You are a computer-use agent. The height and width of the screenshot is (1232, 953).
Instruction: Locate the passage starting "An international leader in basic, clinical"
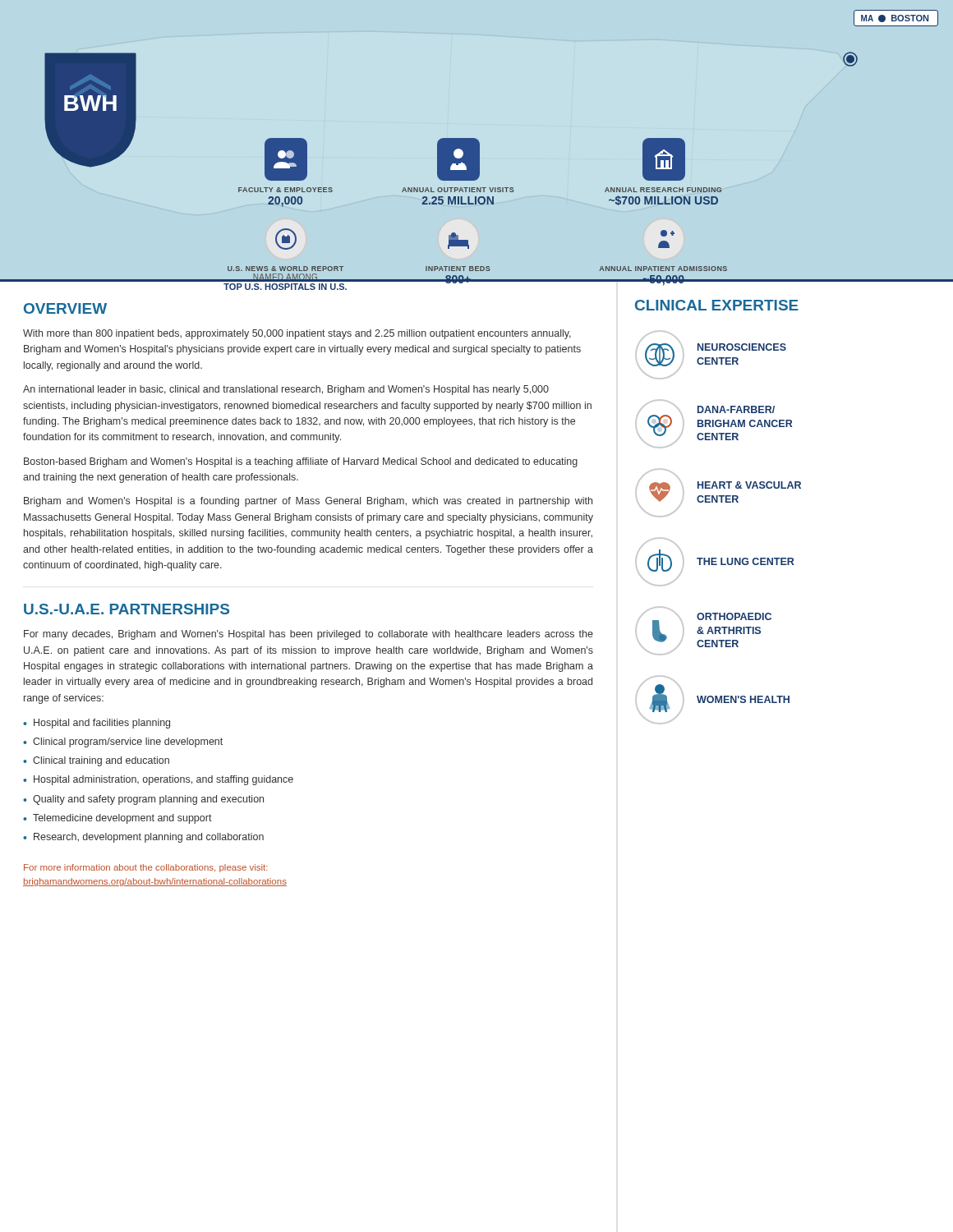tap(308, 413)
